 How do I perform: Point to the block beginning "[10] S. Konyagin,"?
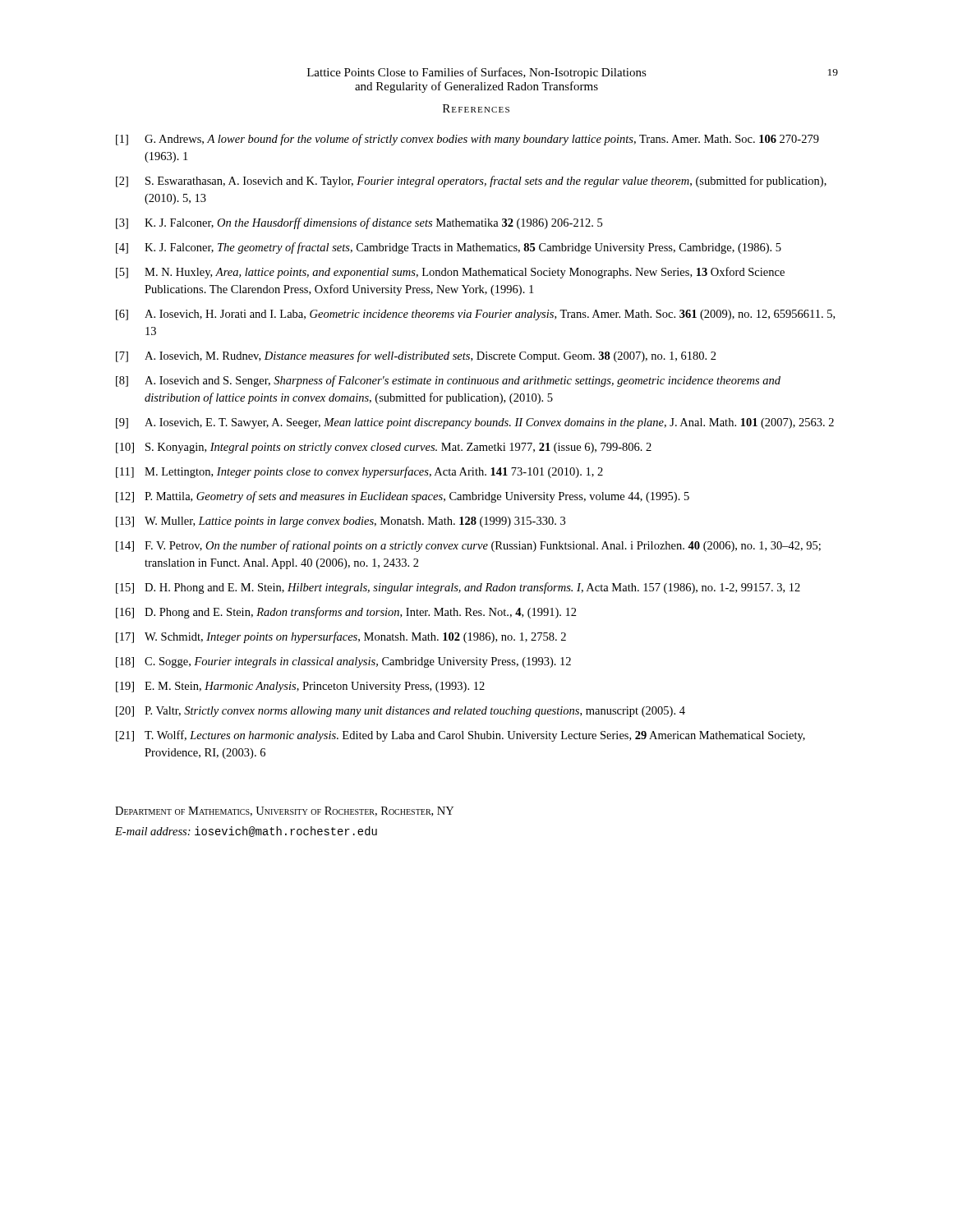pos(476,447)
